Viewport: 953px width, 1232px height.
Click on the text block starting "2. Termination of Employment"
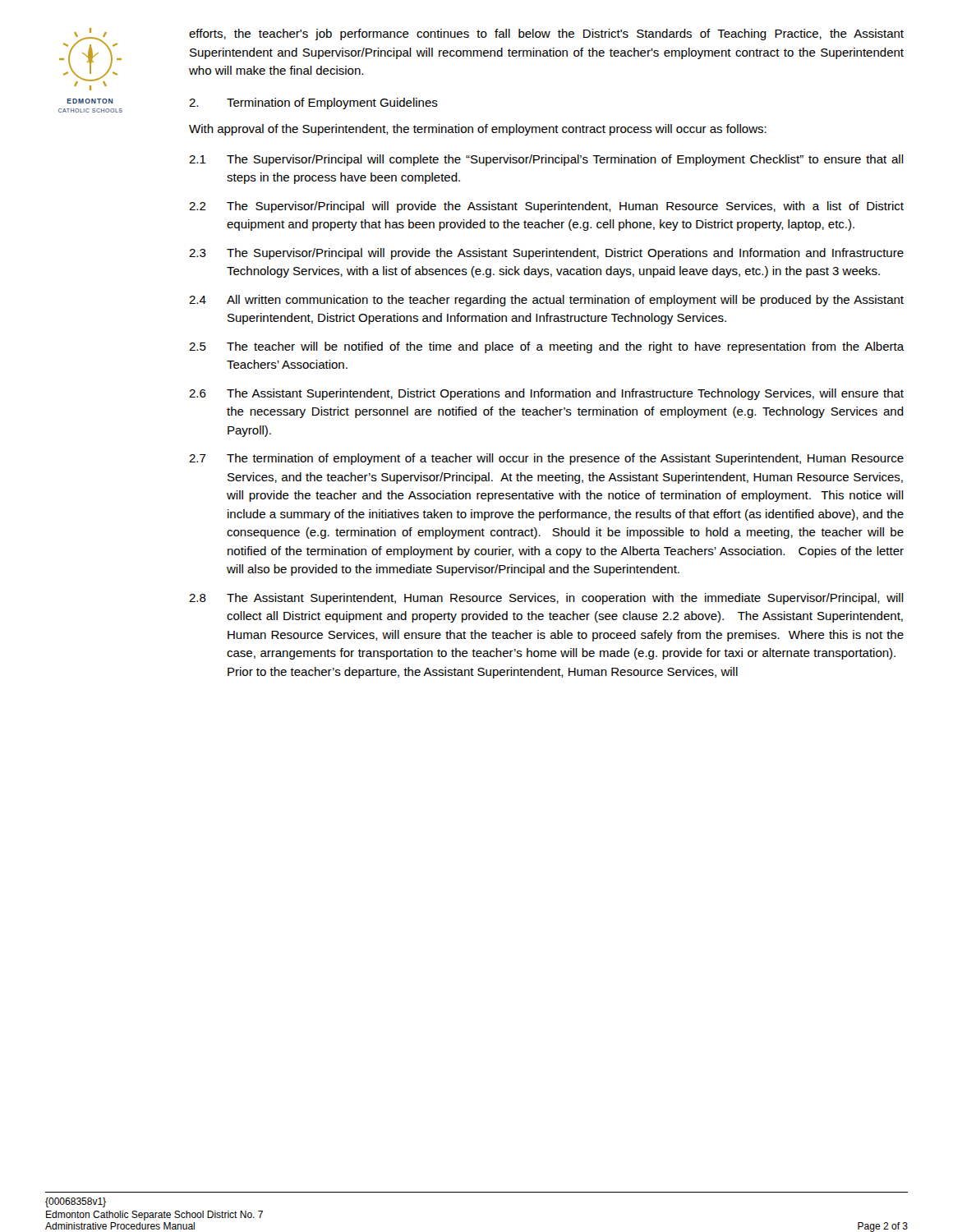(x=313, y=103)
